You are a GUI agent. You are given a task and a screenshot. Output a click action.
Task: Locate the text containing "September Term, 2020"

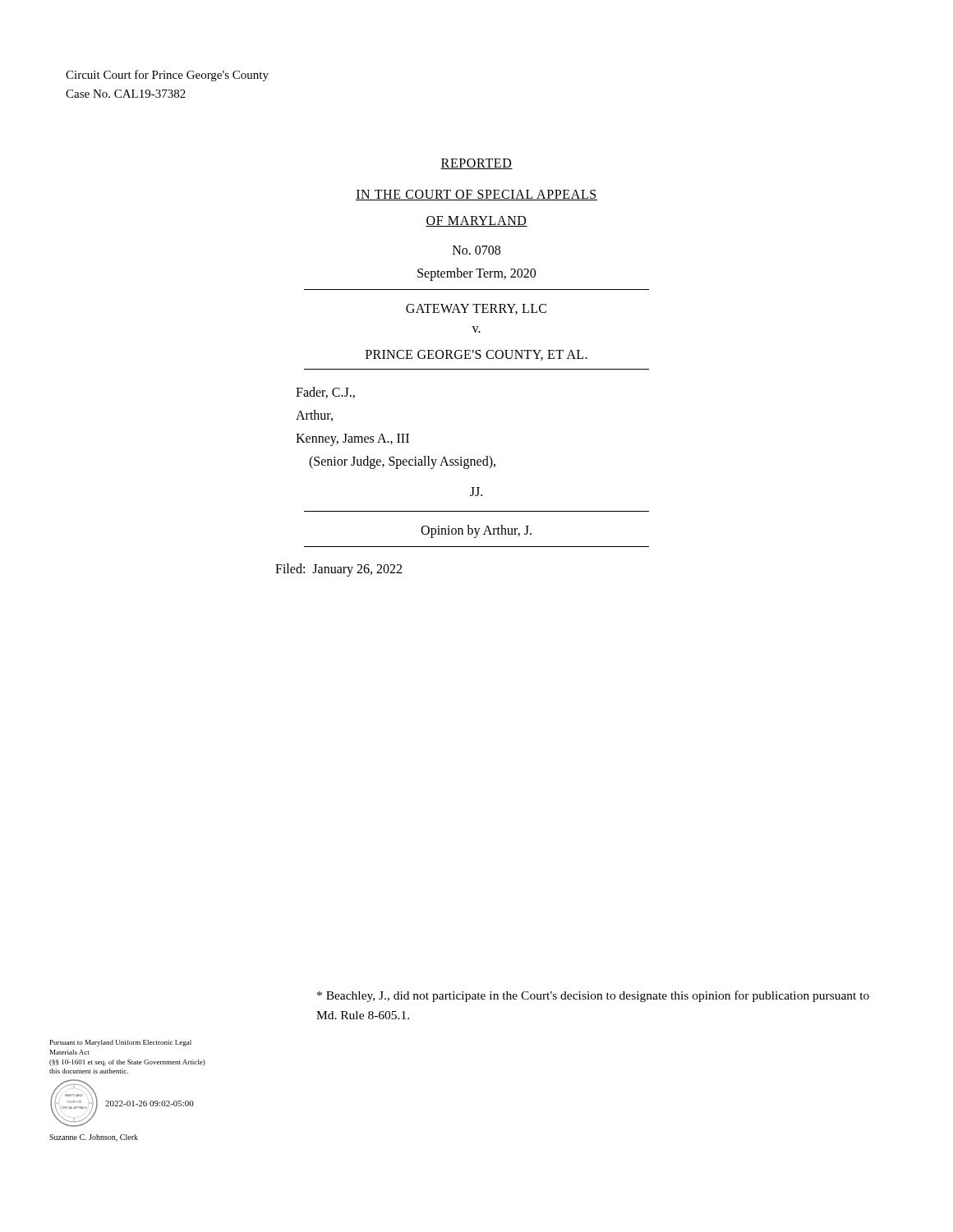pos(476,273)
